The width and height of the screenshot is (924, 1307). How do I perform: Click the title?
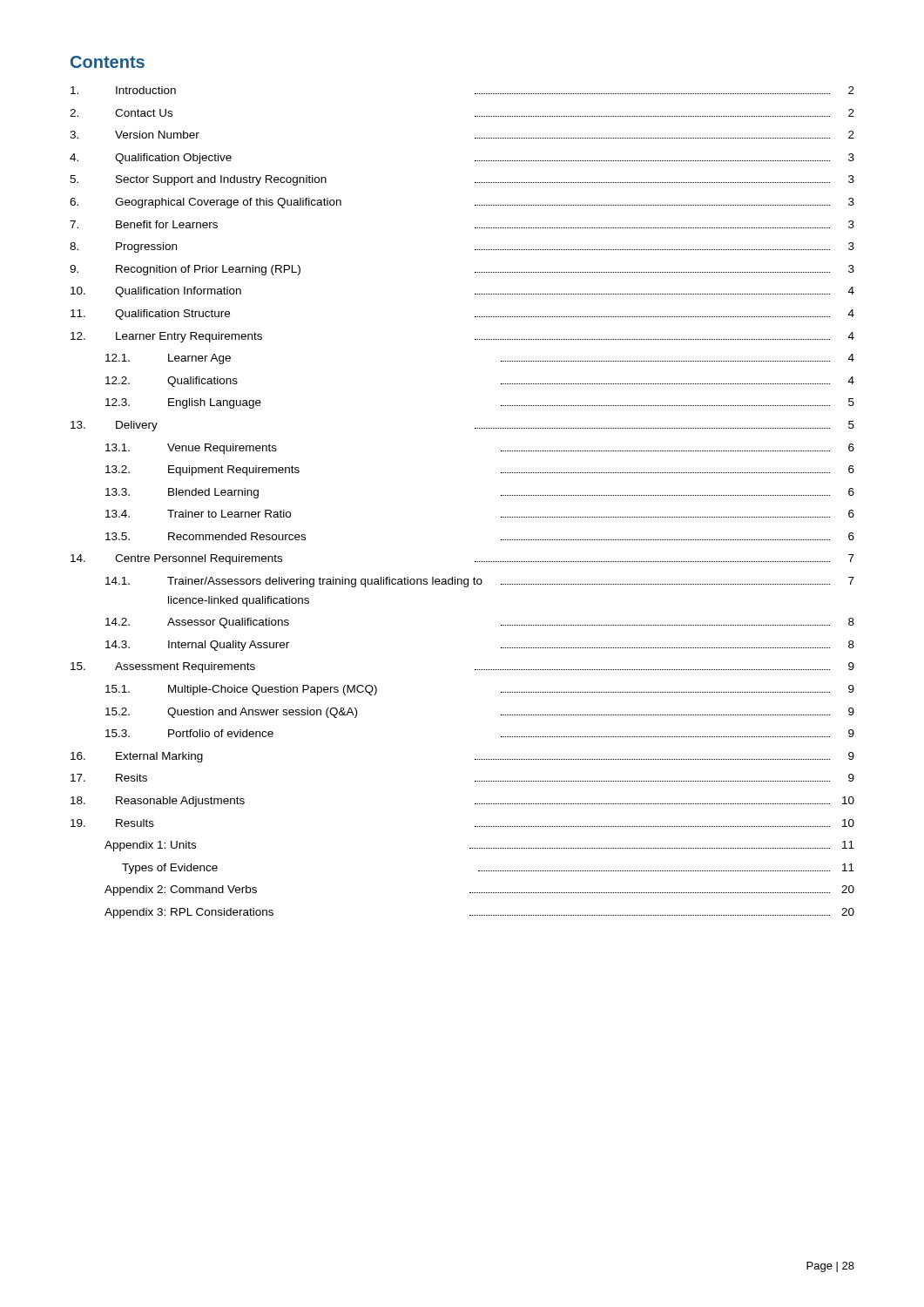(x=107, y=62)
